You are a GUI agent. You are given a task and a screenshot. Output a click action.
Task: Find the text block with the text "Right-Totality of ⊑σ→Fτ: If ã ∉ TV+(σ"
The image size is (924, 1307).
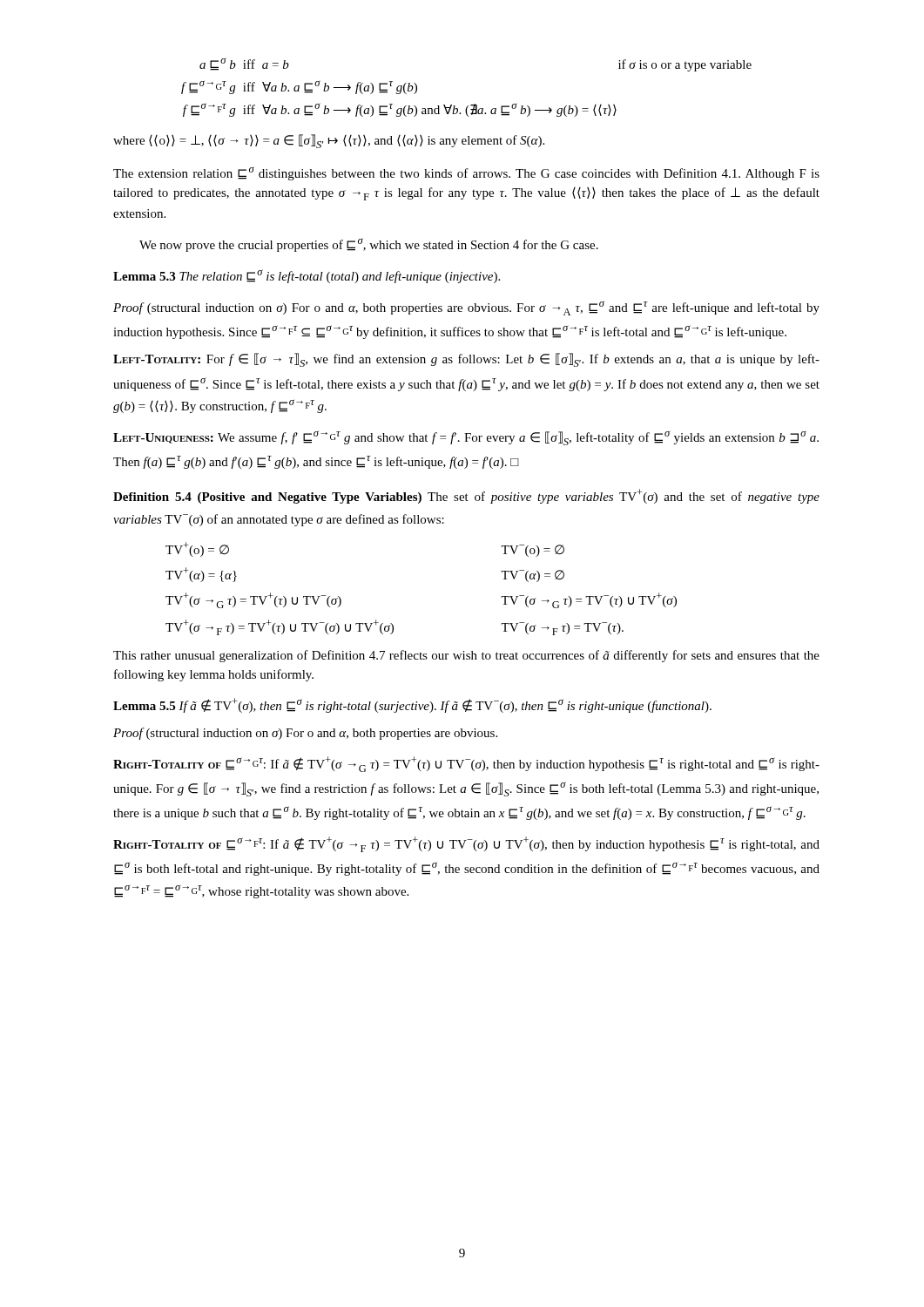(x=466, y=867)
